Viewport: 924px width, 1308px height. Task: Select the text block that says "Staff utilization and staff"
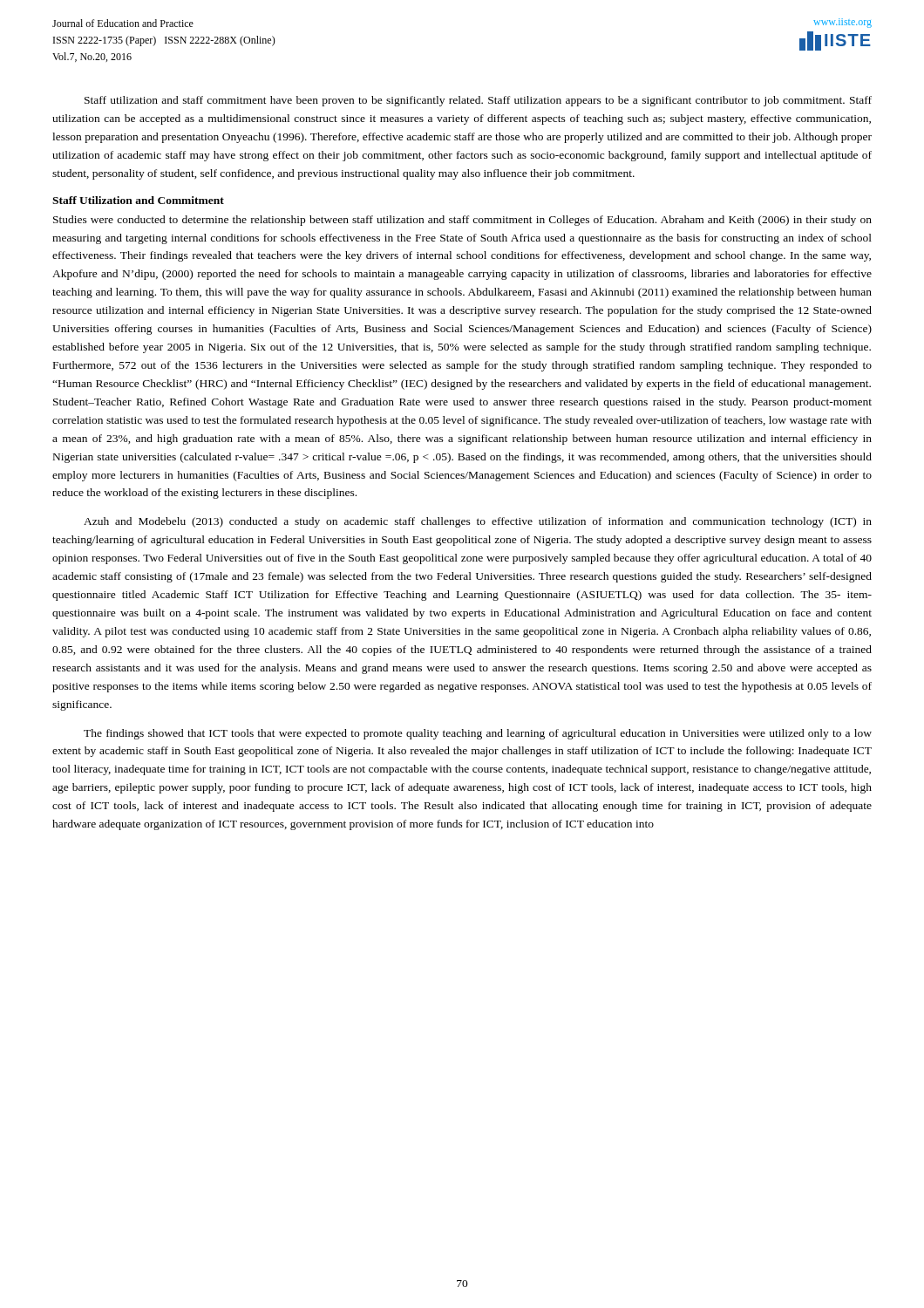pos(462,136)
